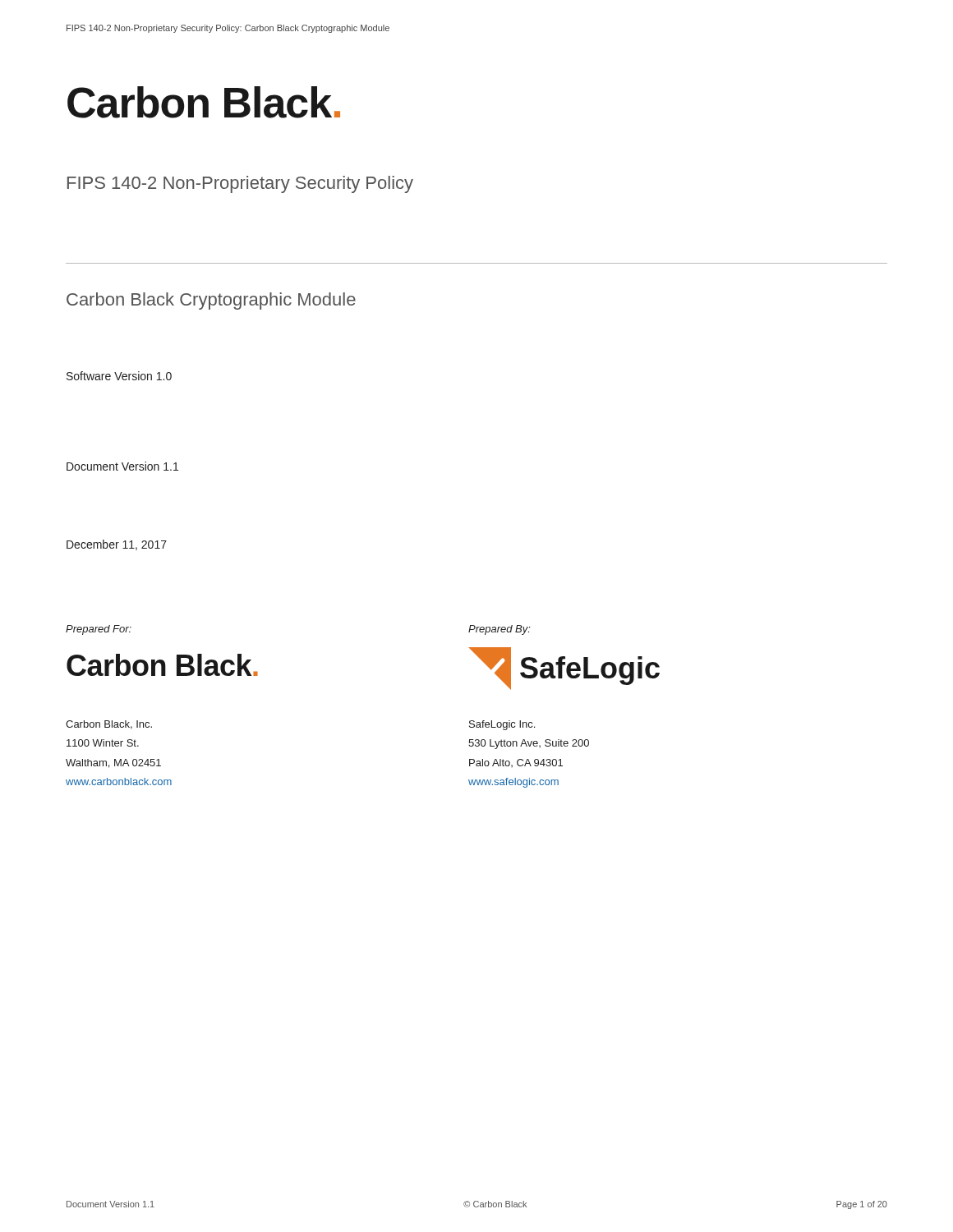Image resolution: width=953 pixels, height=1232 pixels.
Task: Where is the passage that starts "Carbon Black, Inc. 1100 Winter St. Waltham, MA"?
Action: click(x=119, y=753)
